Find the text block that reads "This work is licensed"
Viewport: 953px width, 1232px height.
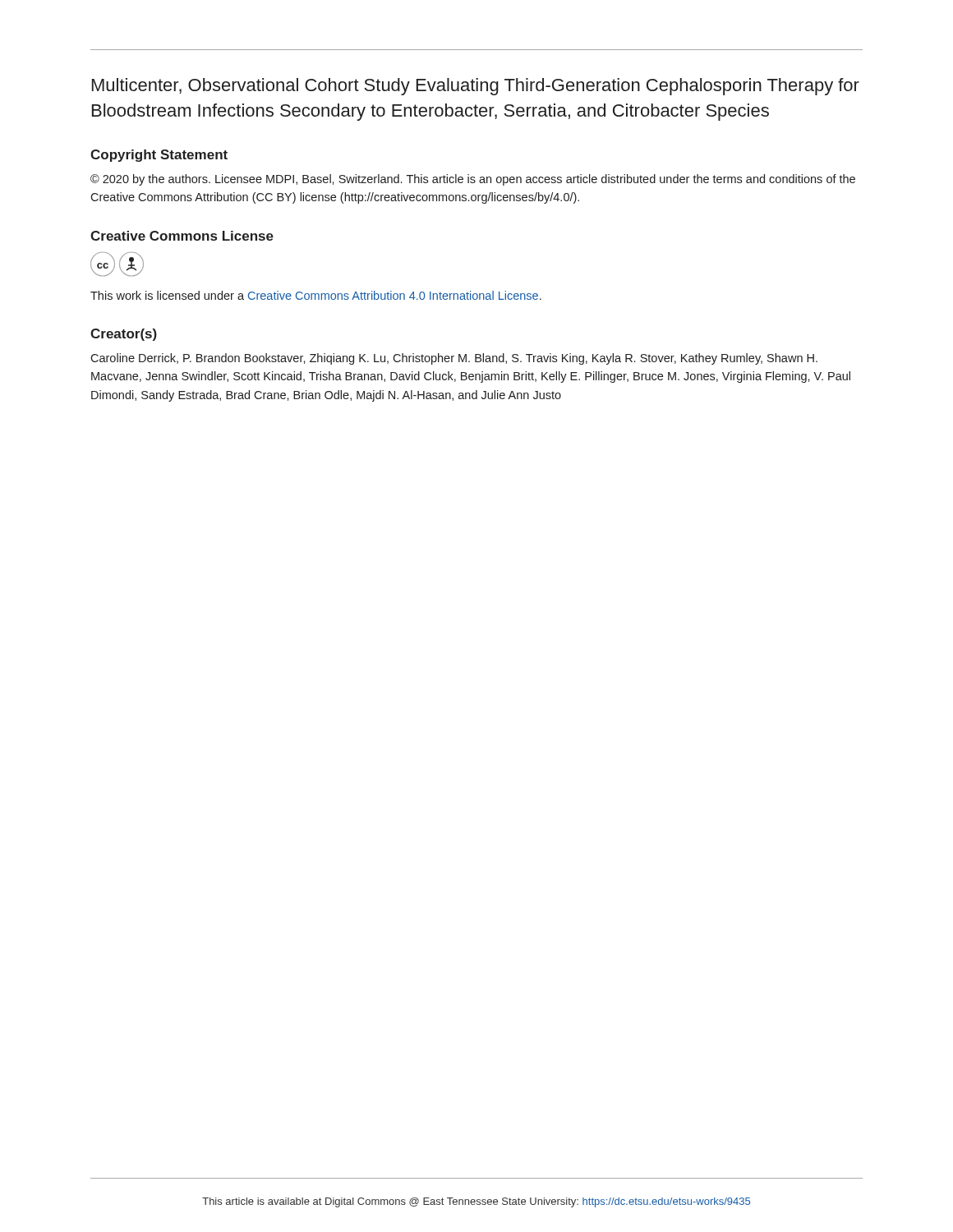476,295
